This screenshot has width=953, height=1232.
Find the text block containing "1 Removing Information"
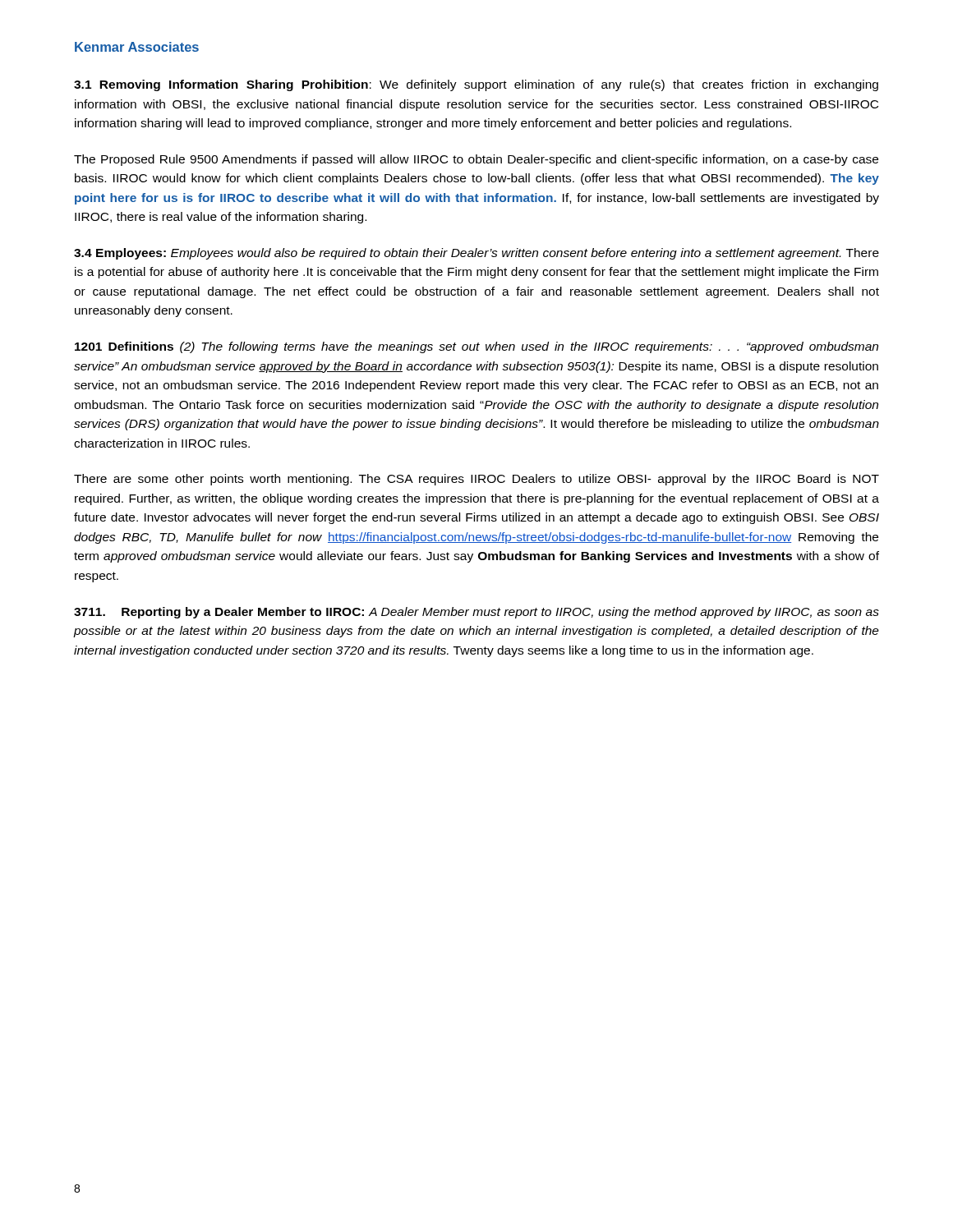coord(476,104)
